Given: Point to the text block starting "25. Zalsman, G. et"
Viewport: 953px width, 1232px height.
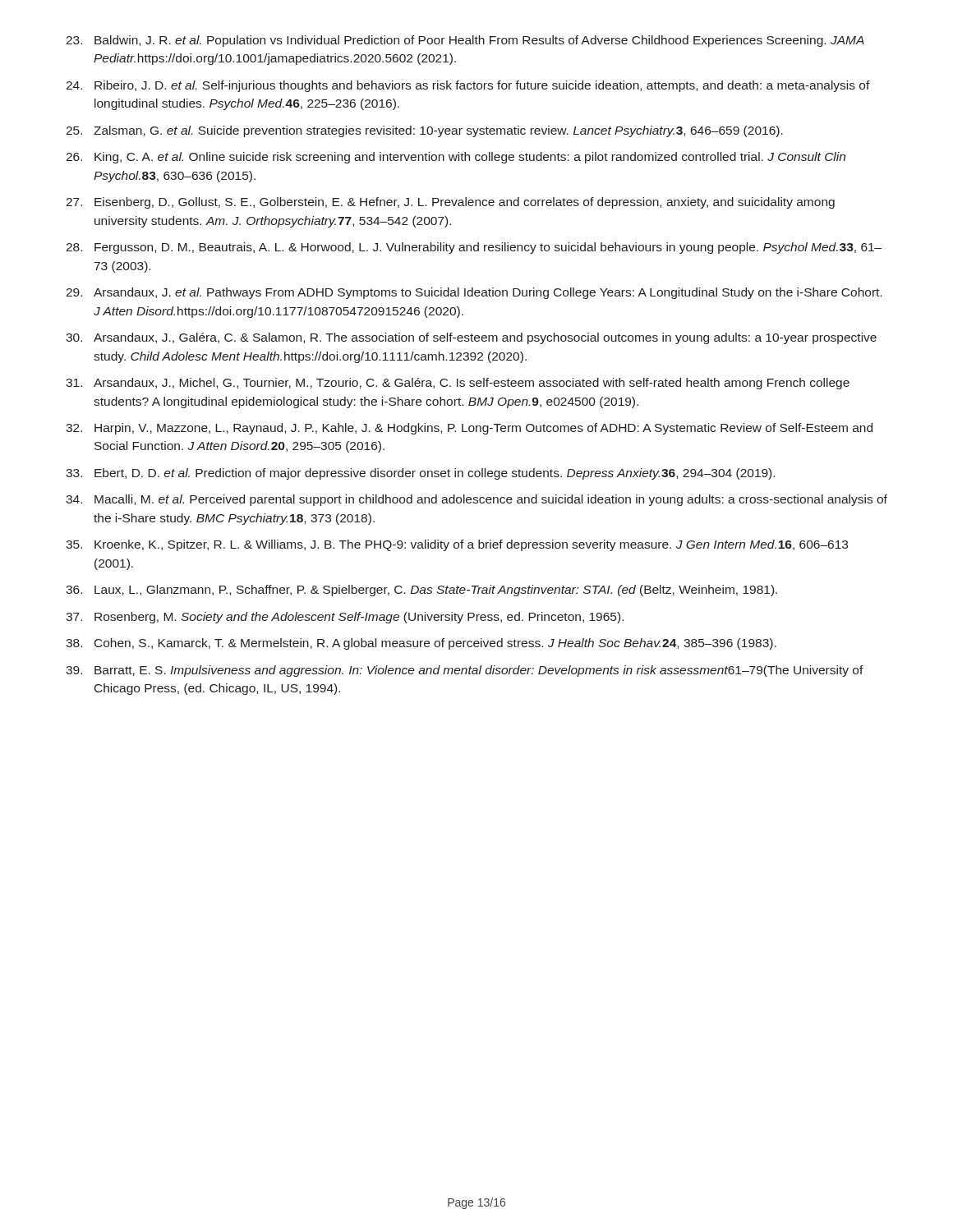Looking at the screenshot, I should [x=476, y=131].
